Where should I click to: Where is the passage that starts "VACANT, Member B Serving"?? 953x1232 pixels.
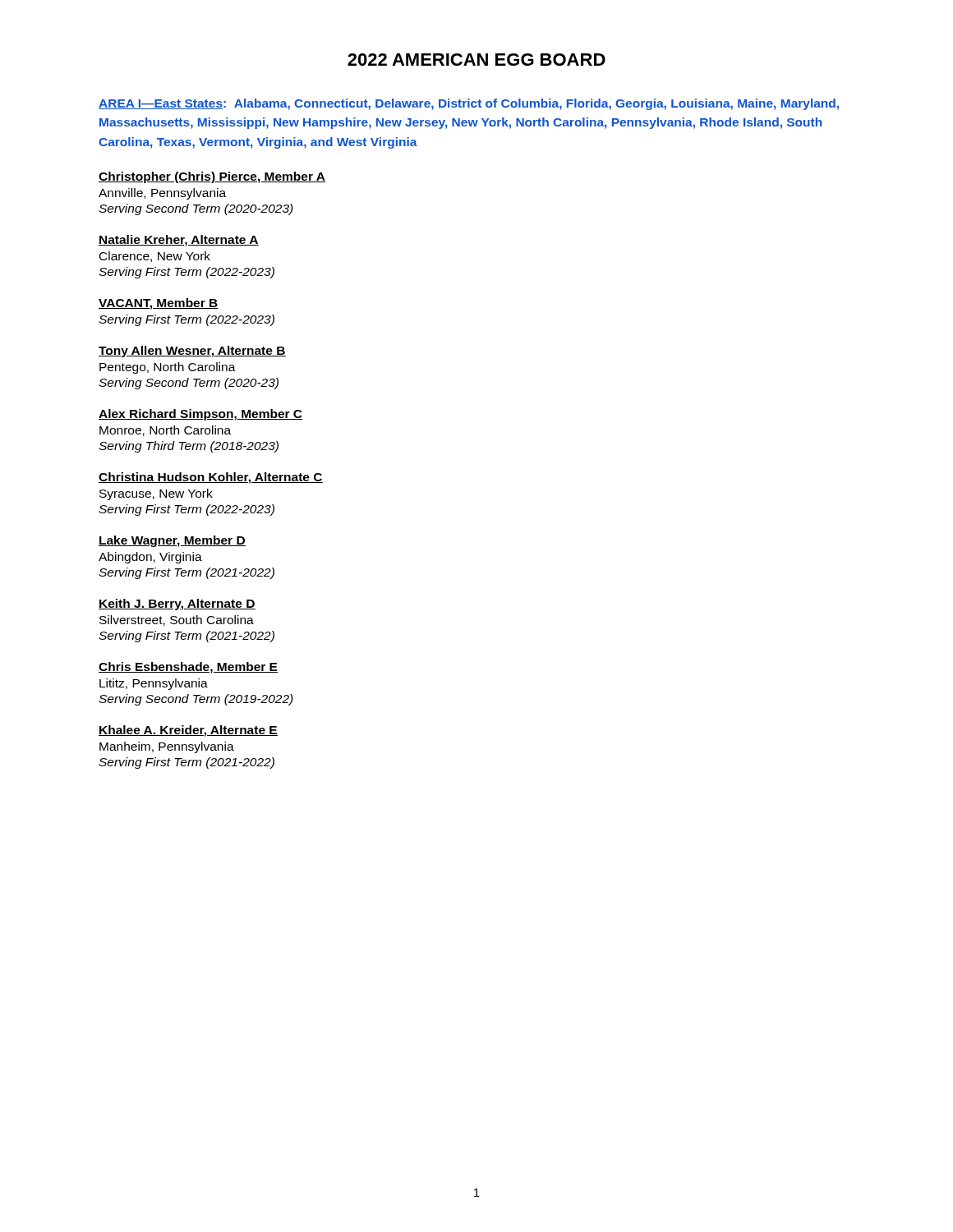tap(159, 304)
